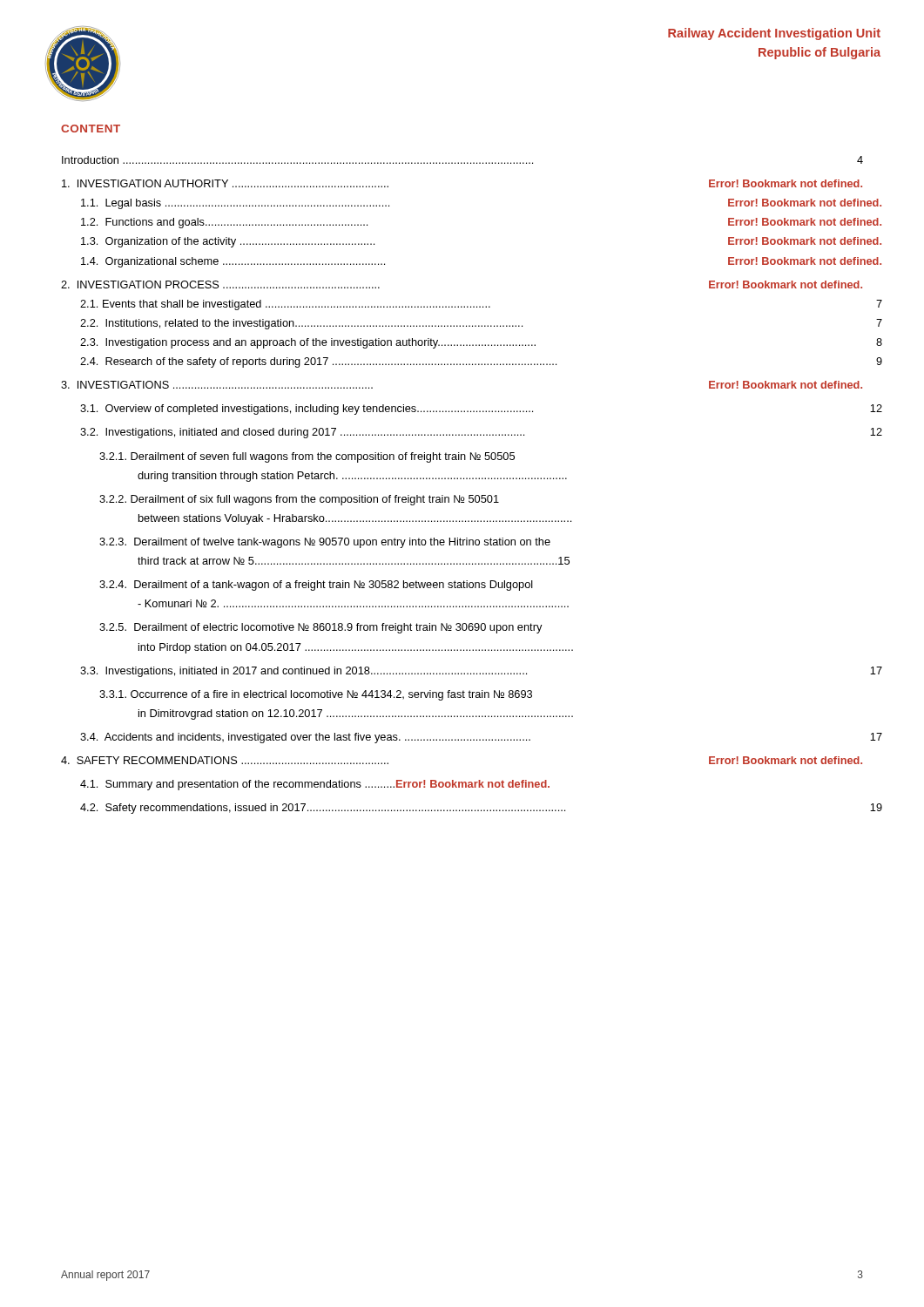Point to the block starting "3. Organization of the activity ............................................ Error!"

pyautogui.click(x=160, y=244)
